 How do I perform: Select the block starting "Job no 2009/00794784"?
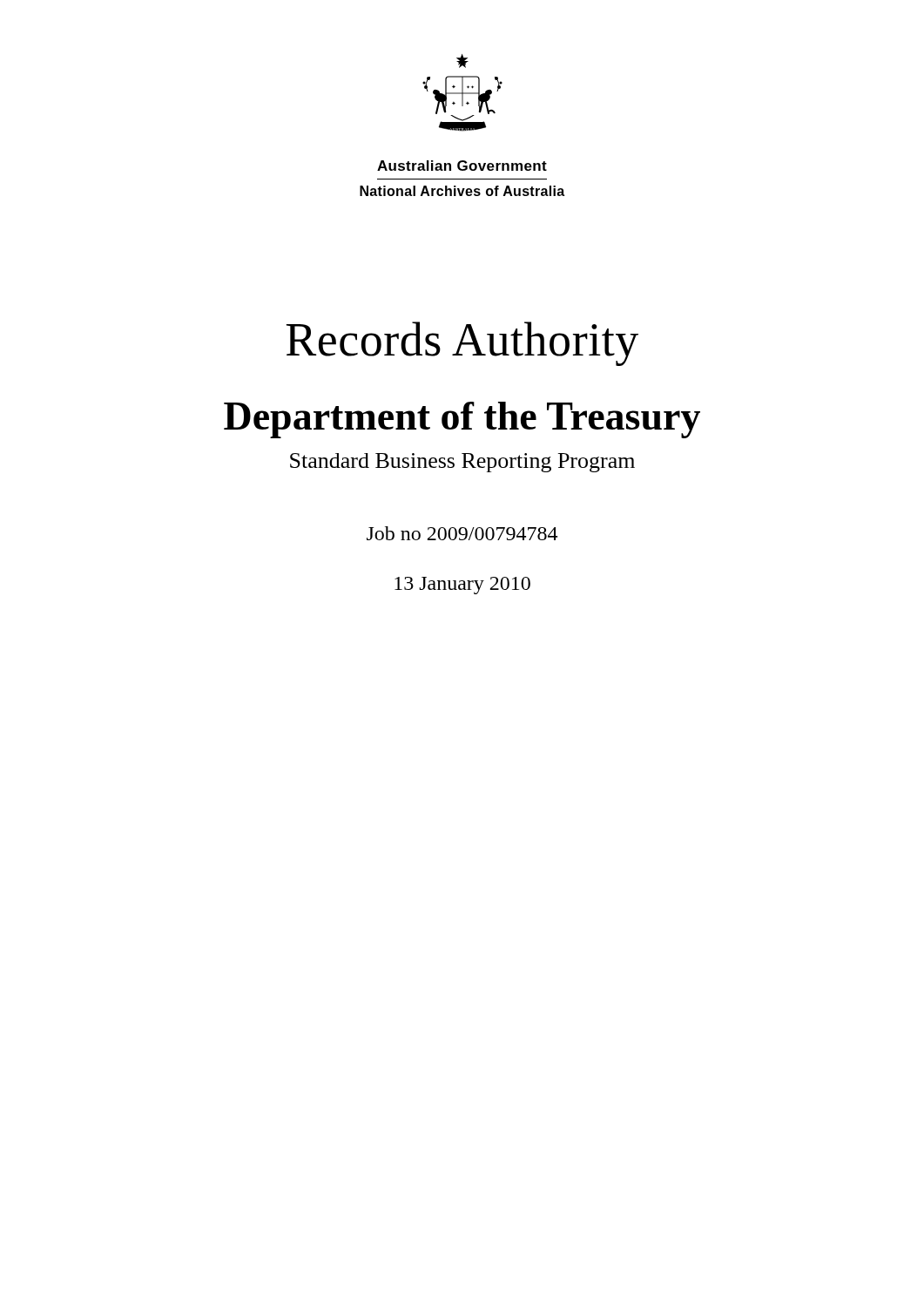[462, 533]
